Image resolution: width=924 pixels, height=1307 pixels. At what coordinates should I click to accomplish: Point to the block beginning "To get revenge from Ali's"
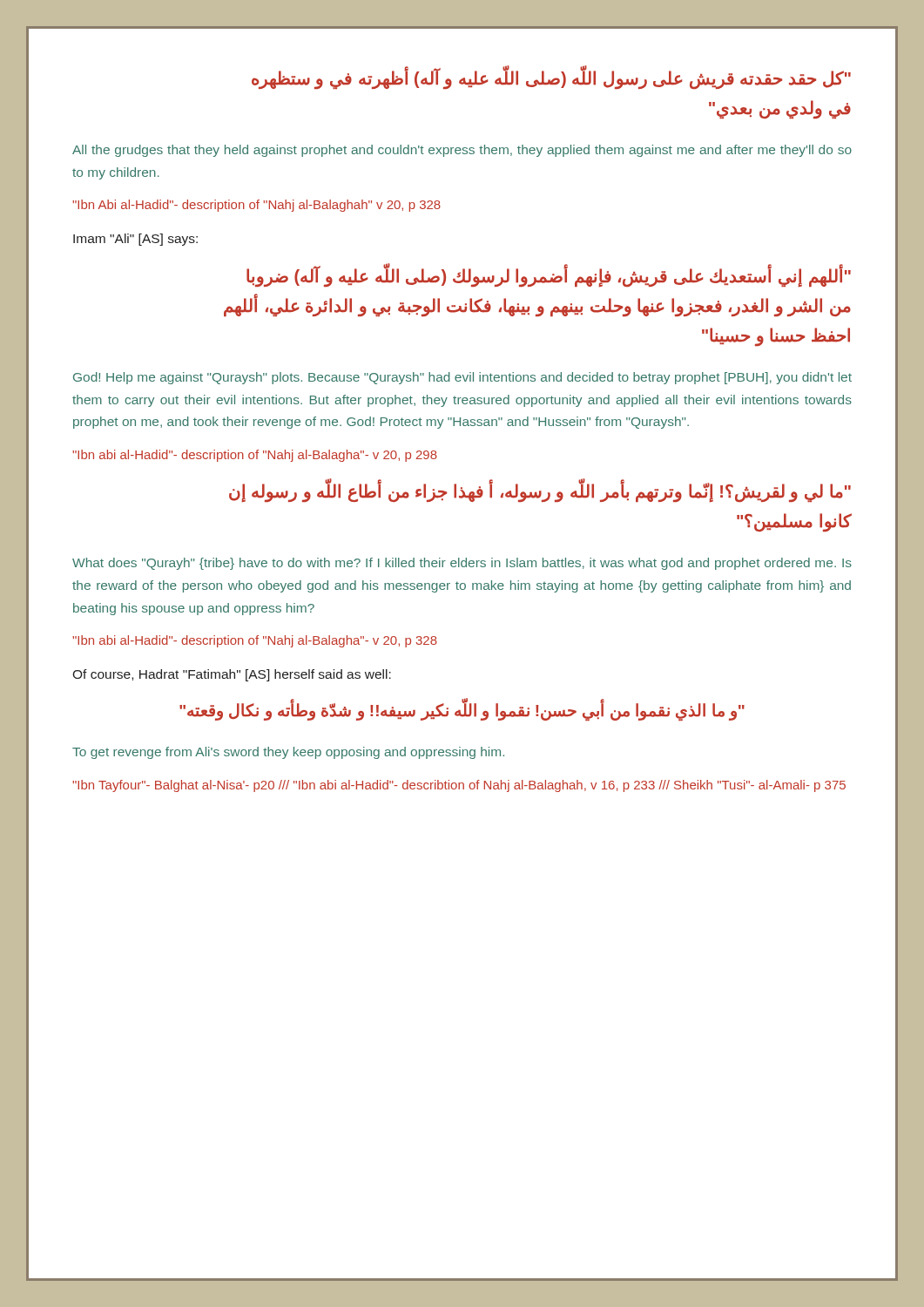click(289, 752)
